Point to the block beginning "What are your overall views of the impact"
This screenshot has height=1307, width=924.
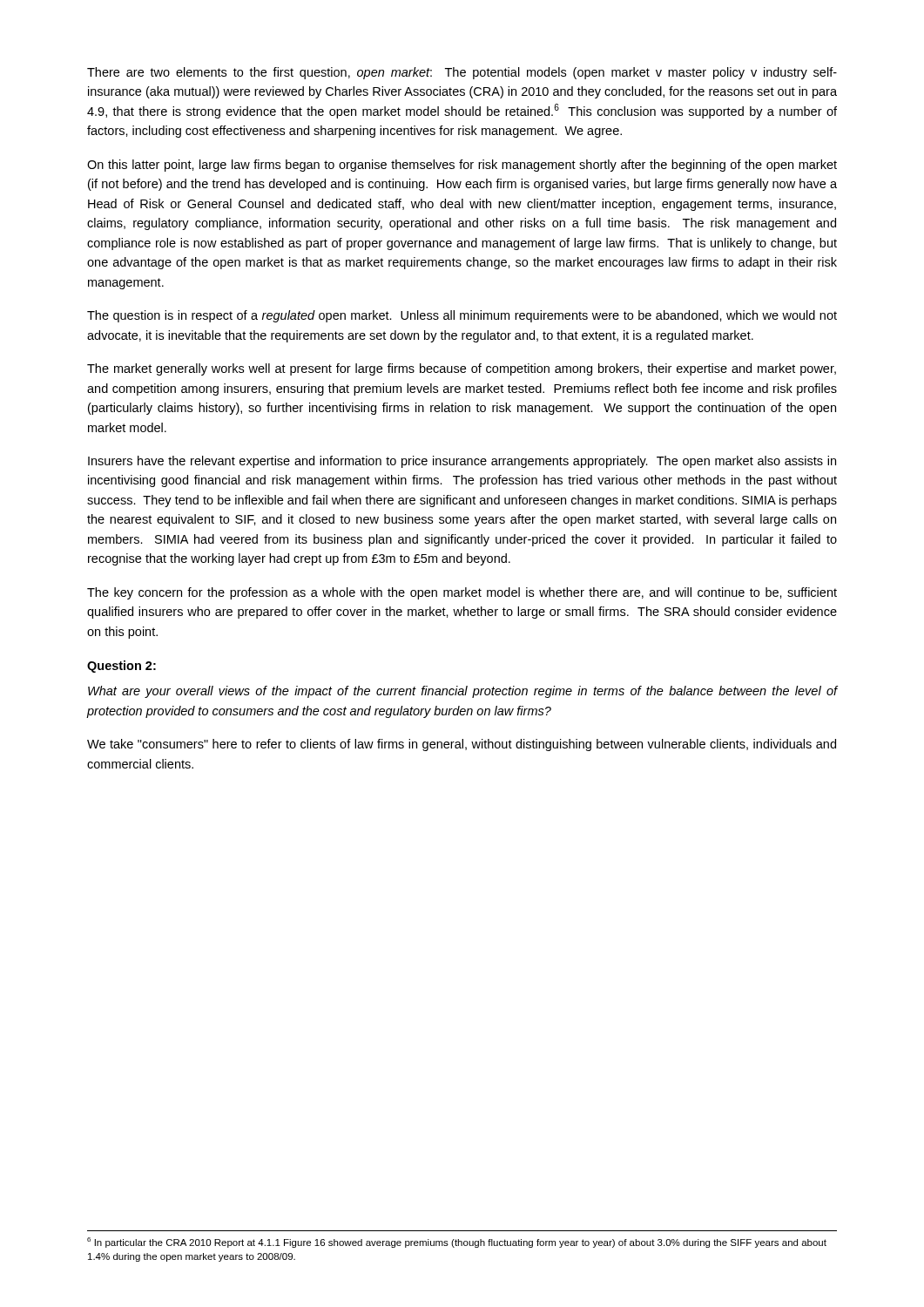pyautogui.click(x=462, y=701)
